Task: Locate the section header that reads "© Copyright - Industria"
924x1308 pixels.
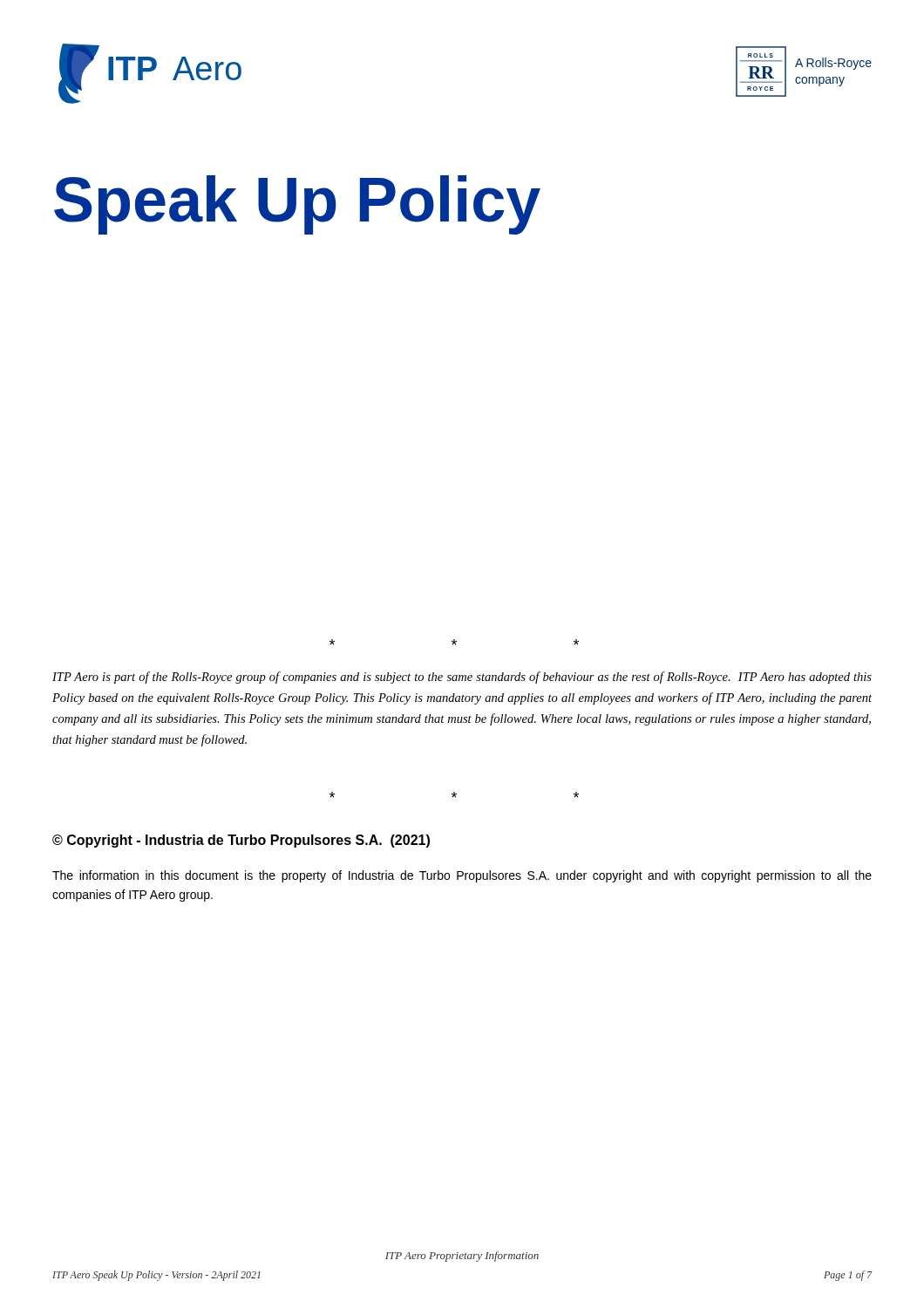Action: pos(241,841)
